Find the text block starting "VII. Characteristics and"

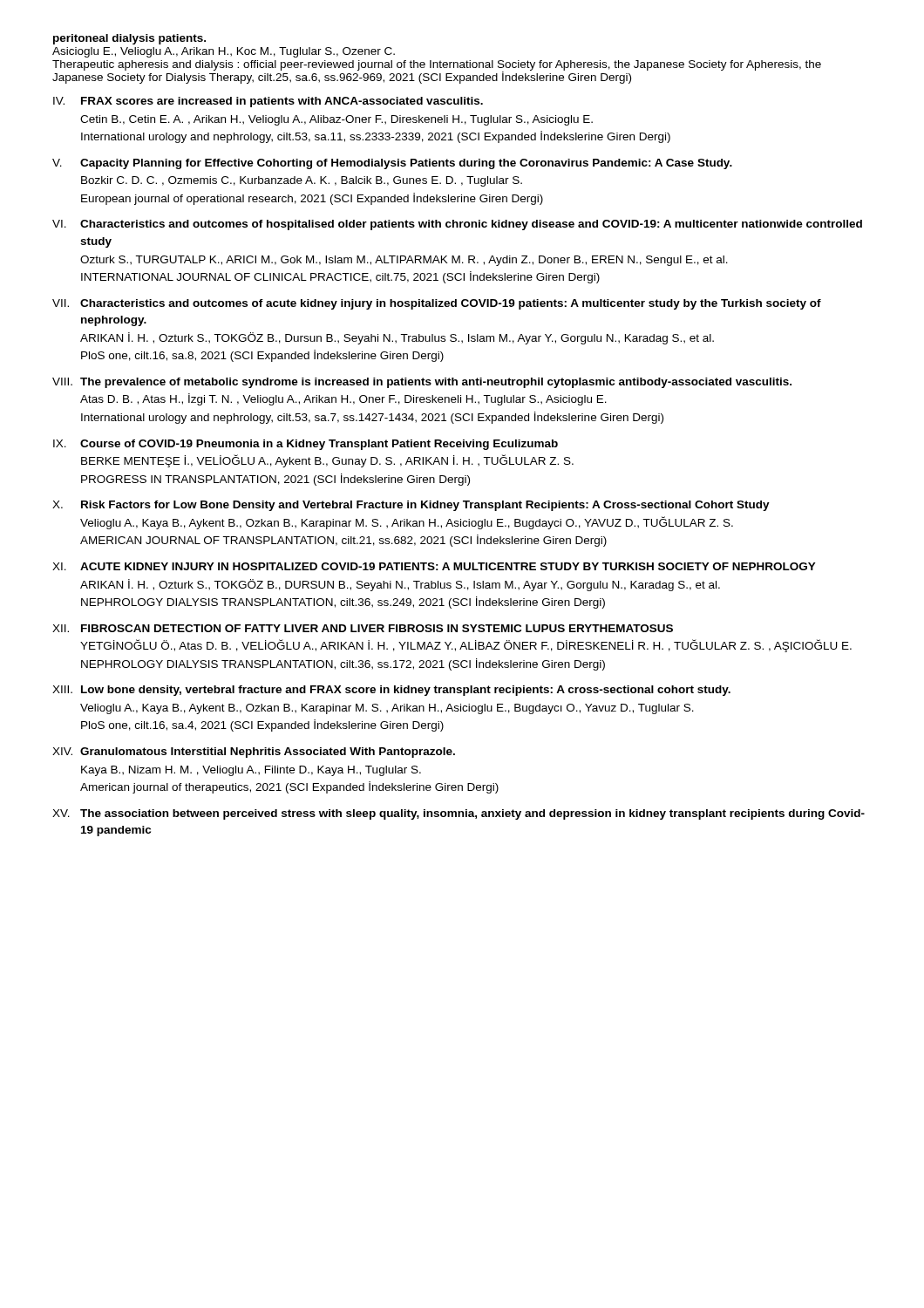[462, 329]
